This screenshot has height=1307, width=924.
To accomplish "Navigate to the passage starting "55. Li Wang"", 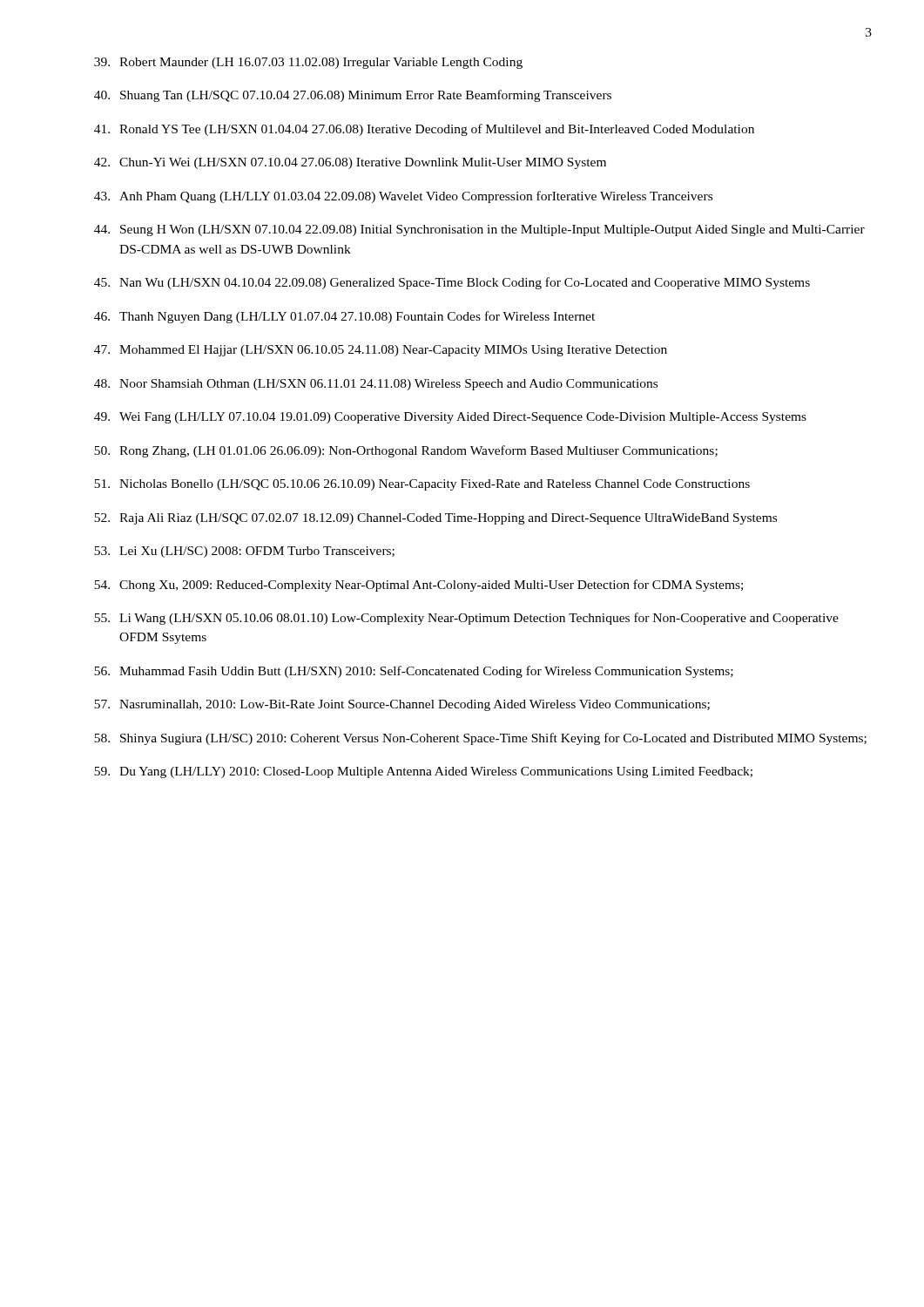I will point(469,628).
